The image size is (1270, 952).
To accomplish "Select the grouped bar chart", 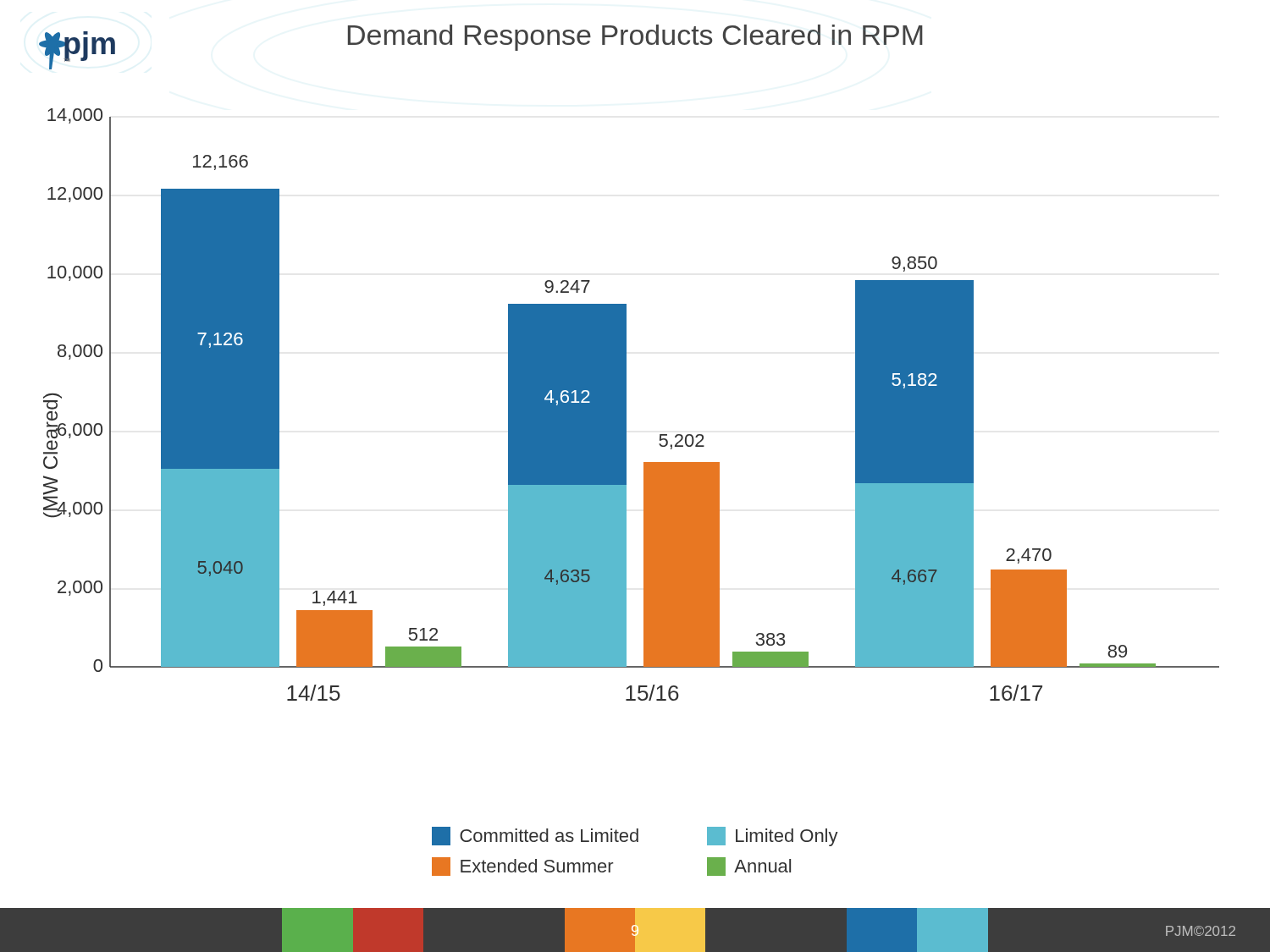I will tap(635, 467).
